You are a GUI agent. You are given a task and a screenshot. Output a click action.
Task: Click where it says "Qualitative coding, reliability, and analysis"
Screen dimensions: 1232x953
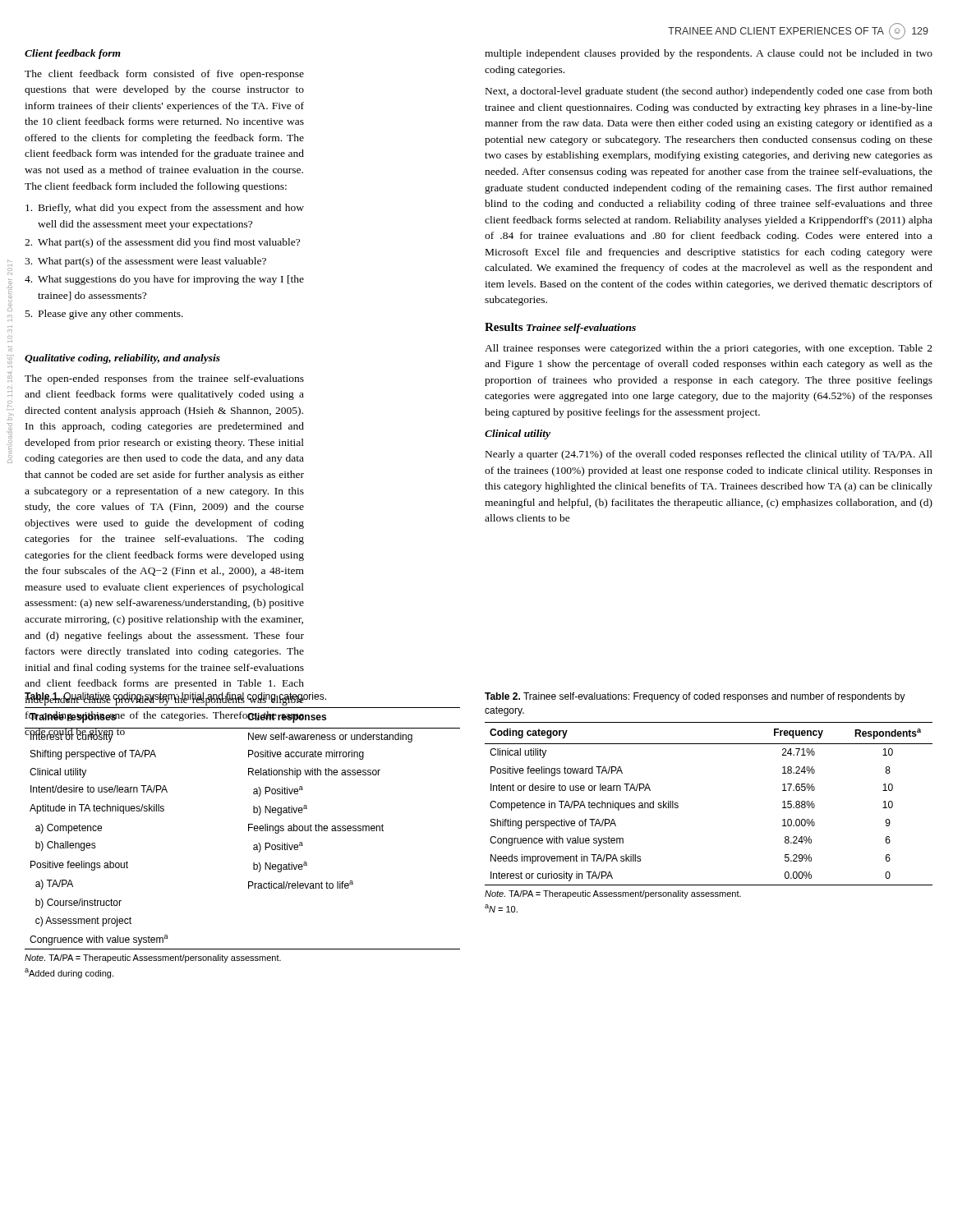coord(122,358)
